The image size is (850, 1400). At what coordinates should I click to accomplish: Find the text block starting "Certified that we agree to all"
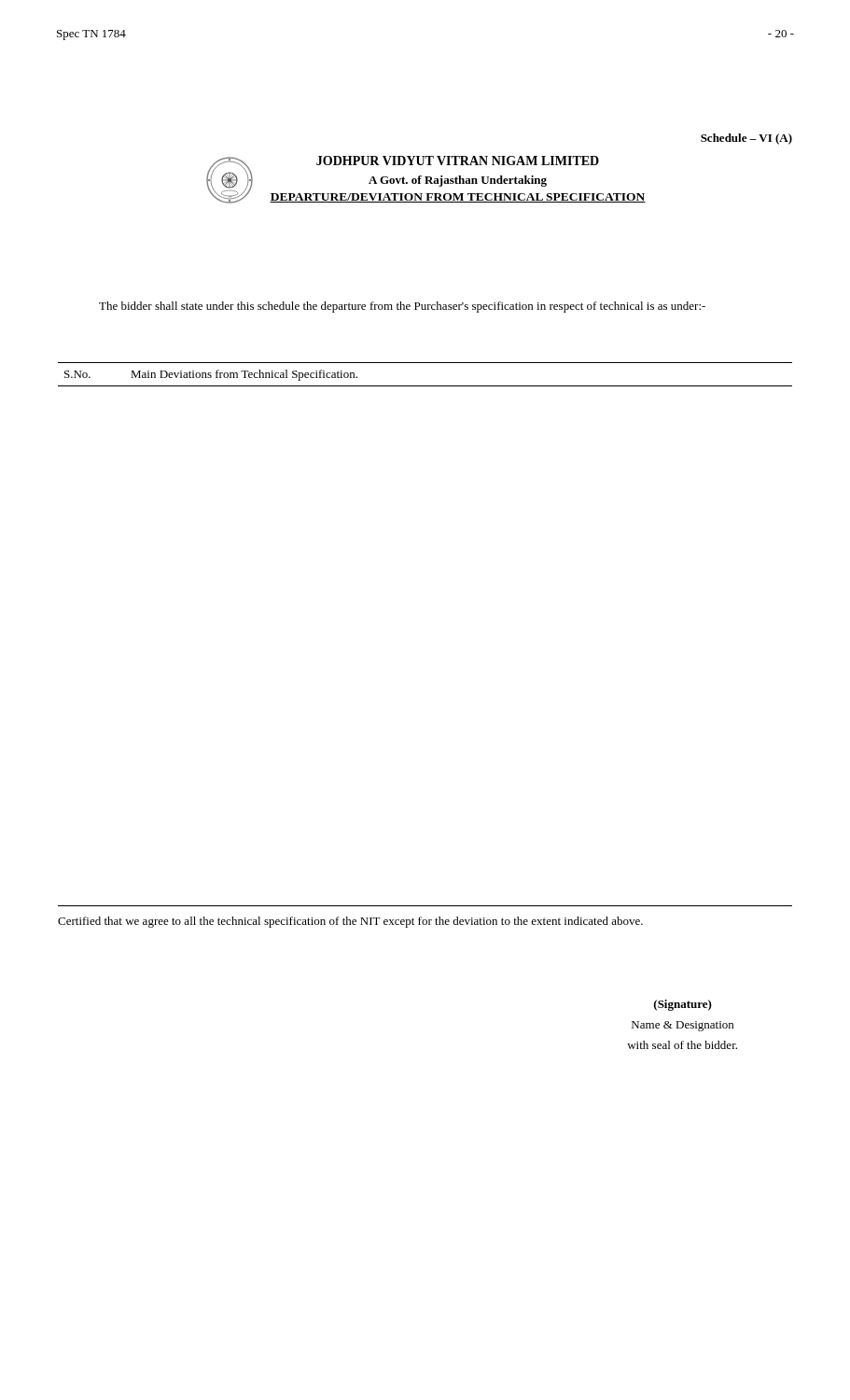[x=351, y=921]
